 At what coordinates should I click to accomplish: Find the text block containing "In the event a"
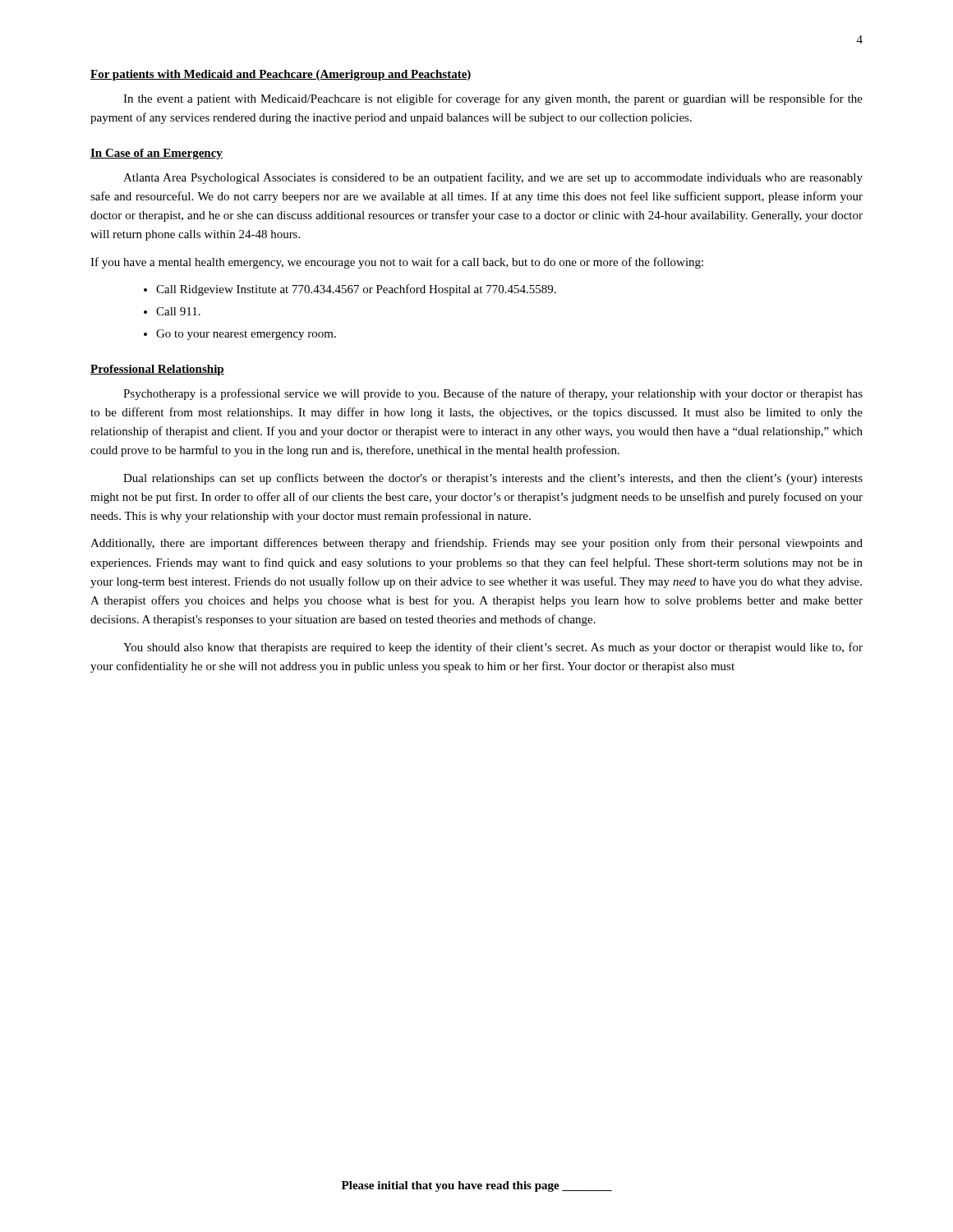click(x=476, y=108)
